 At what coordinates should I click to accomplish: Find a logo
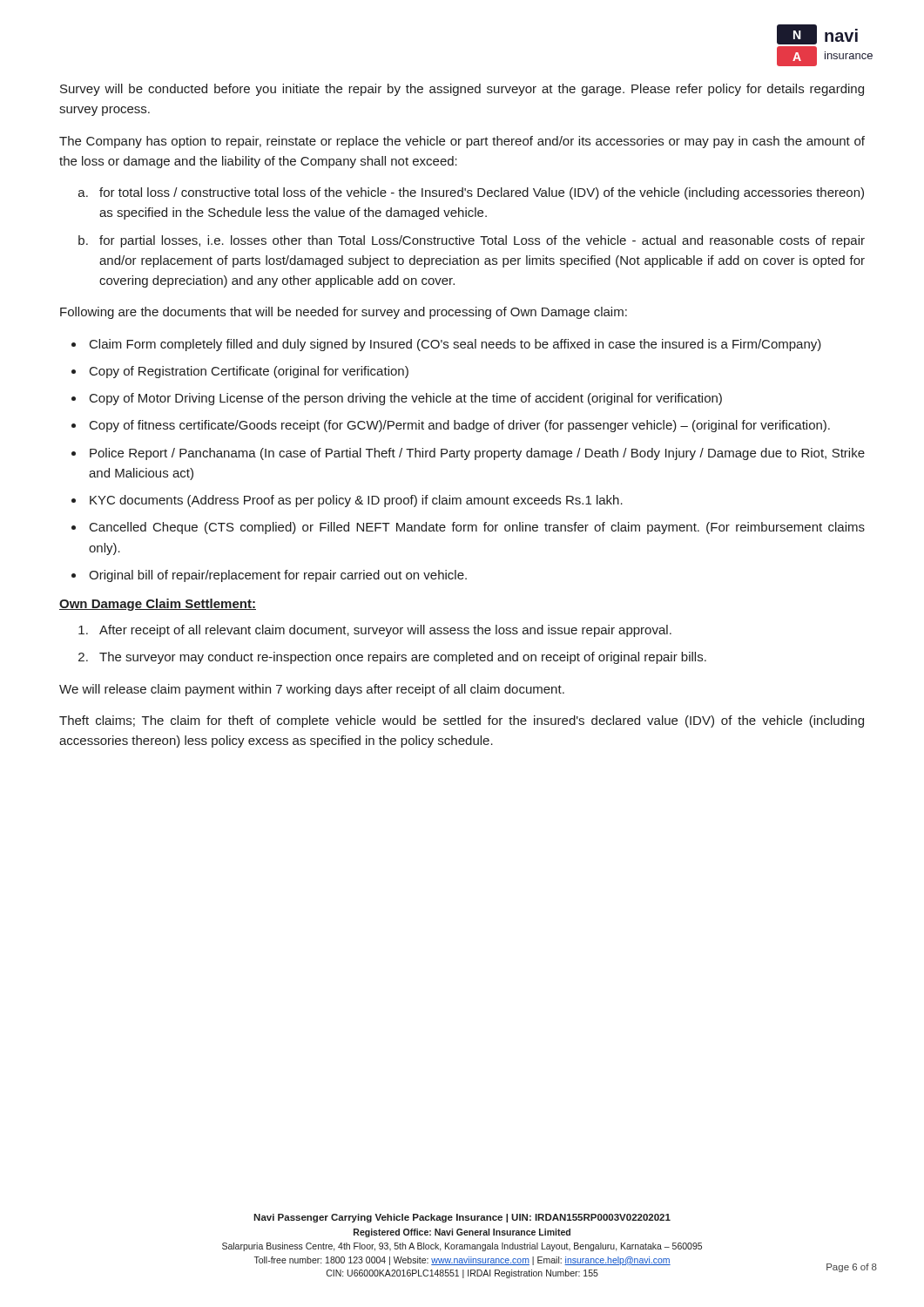tap(827, 45)
